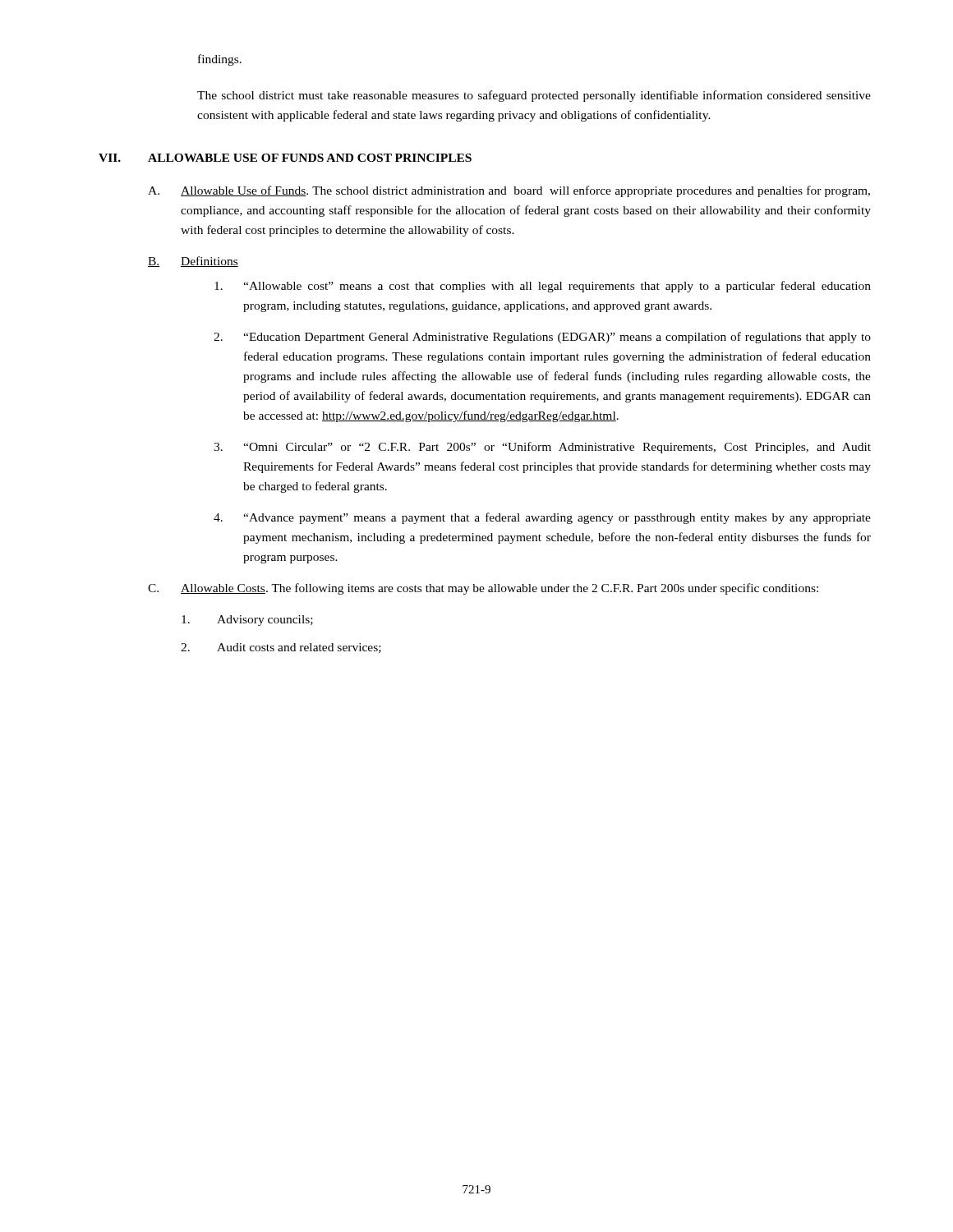The height and width of the screenshot is (1232, 953).
Task: Point to the block beginning "The school district must"
Action: pyautogui.click(x=534, y=105)
